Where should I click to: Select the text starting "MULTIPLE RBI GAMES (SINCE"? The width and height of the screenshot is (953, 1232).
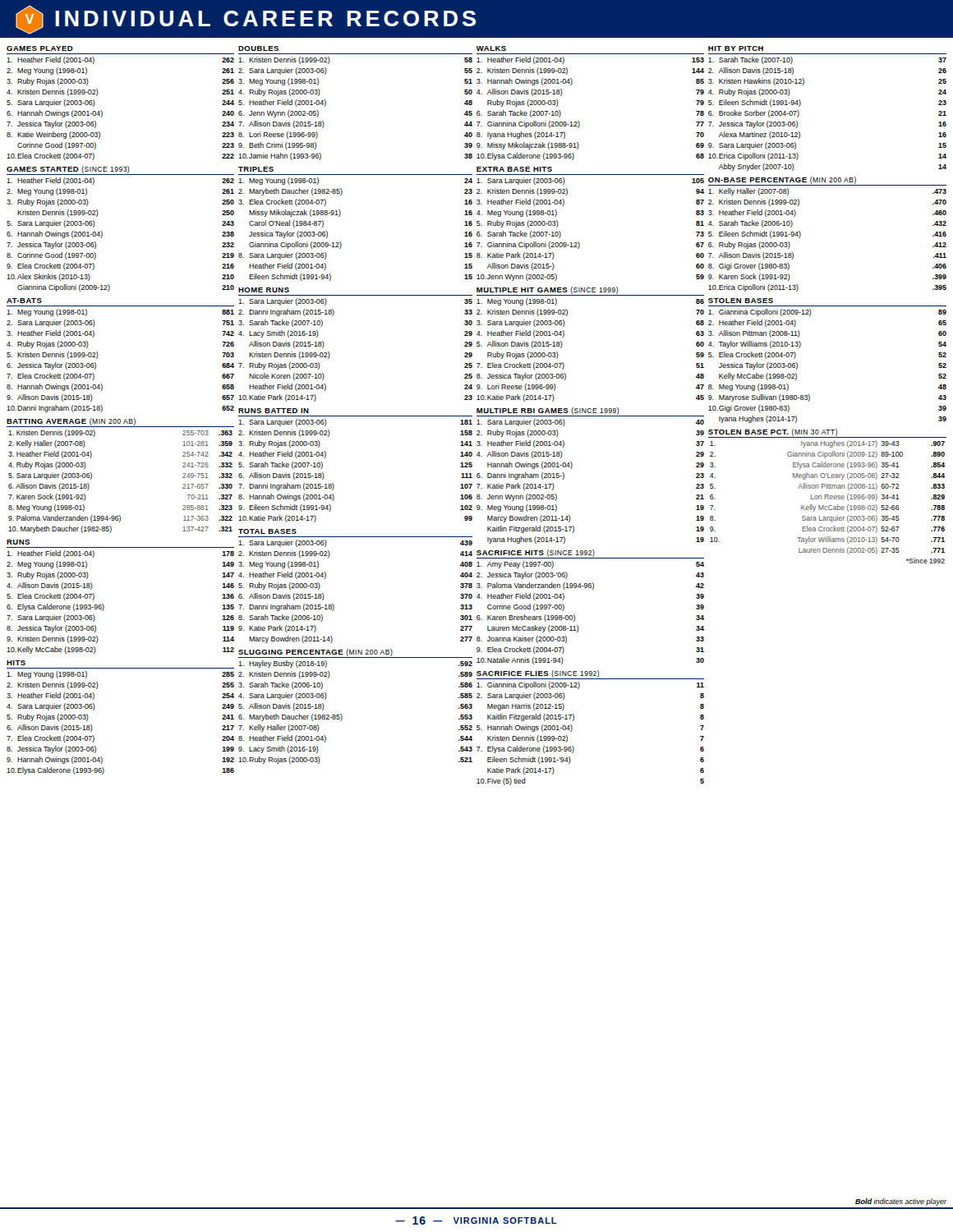(x=590, y=412)
